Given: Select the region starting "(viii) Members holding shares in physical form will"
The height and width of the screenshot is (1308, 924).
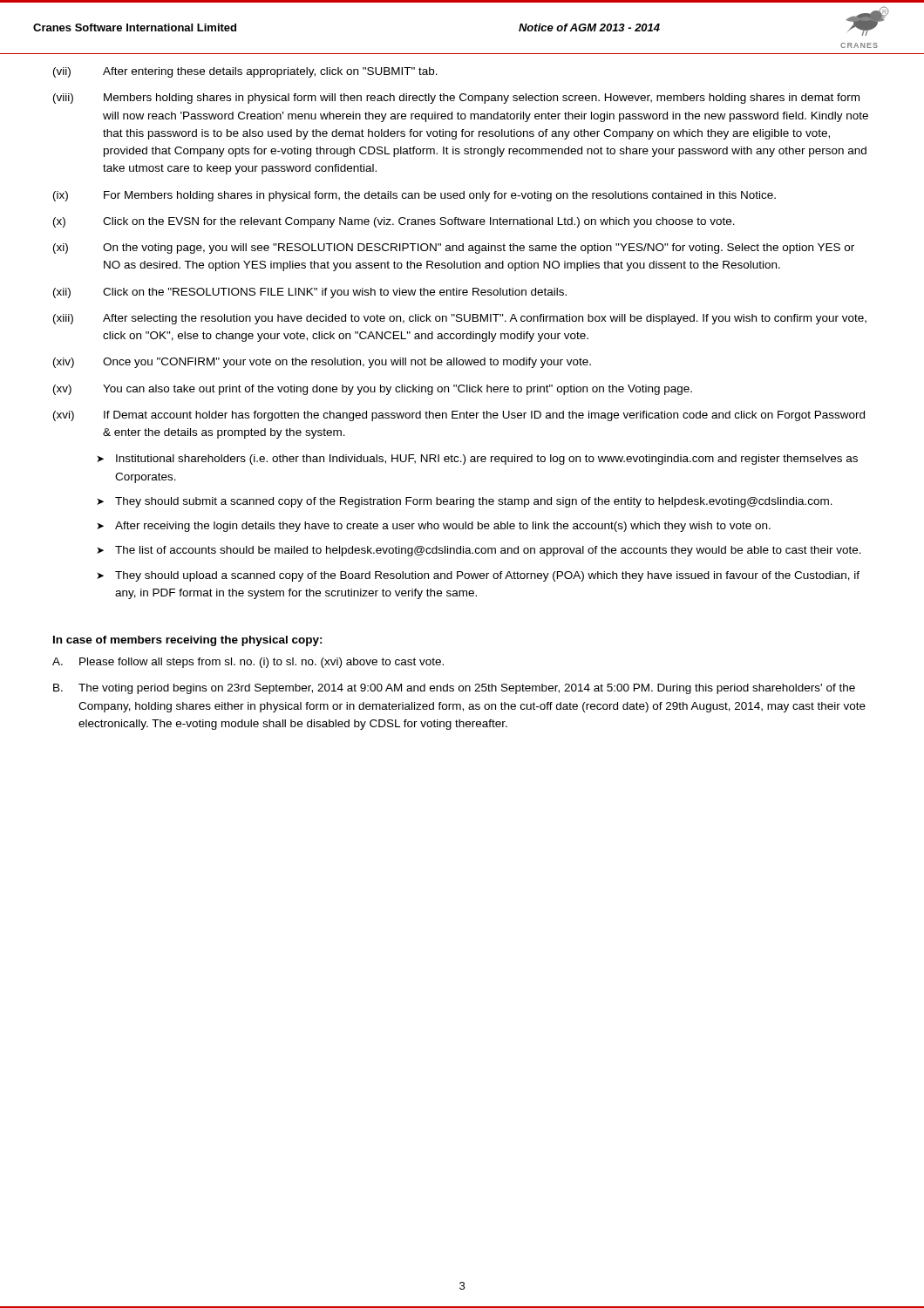Looking at the screenshot, I should 462,133.
